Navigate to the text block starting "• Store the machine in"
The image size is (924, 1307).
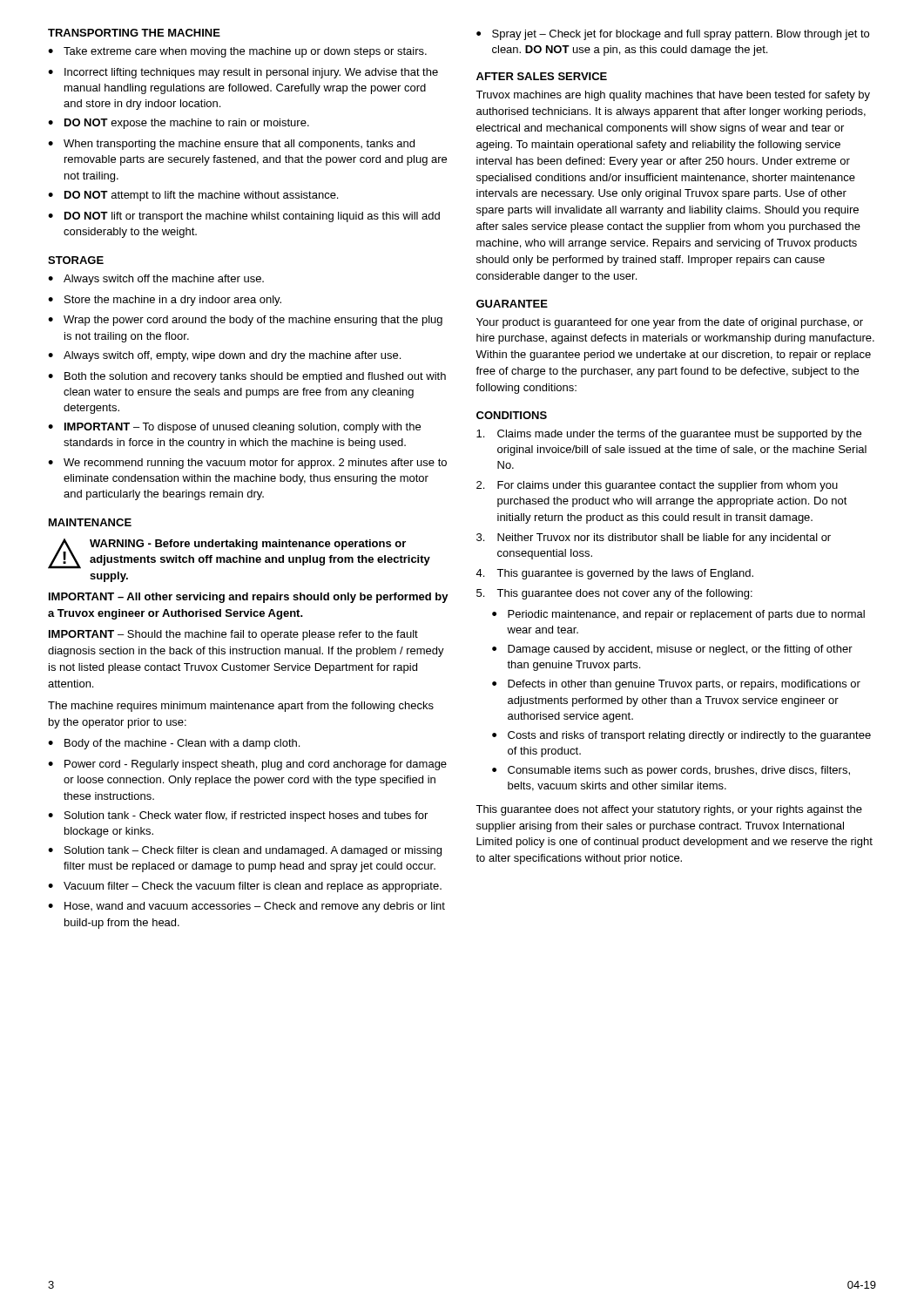[248, 300]
